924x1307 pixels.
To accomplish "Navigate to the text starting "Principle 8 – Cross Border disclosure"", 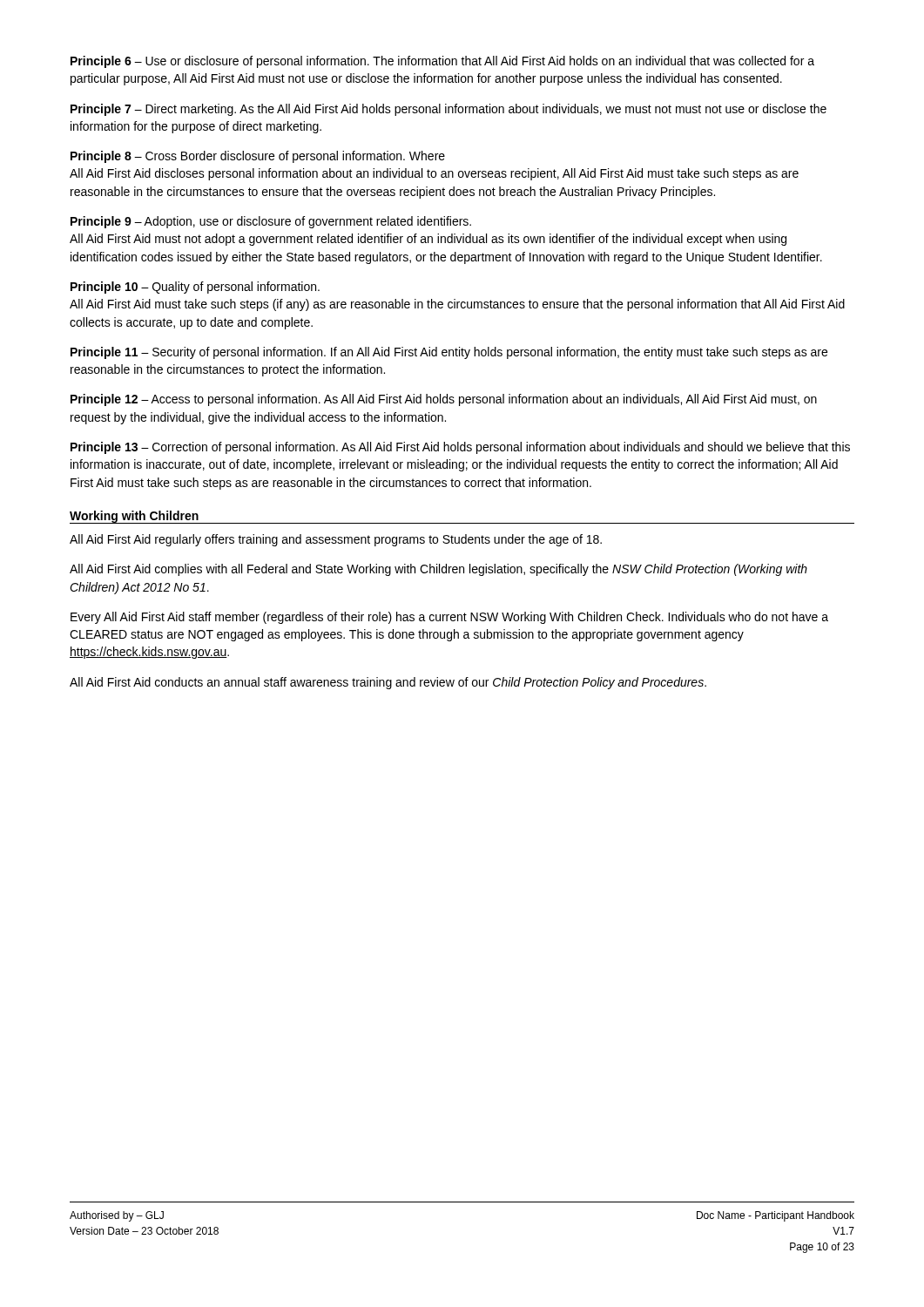I will (x=434, y=174).
